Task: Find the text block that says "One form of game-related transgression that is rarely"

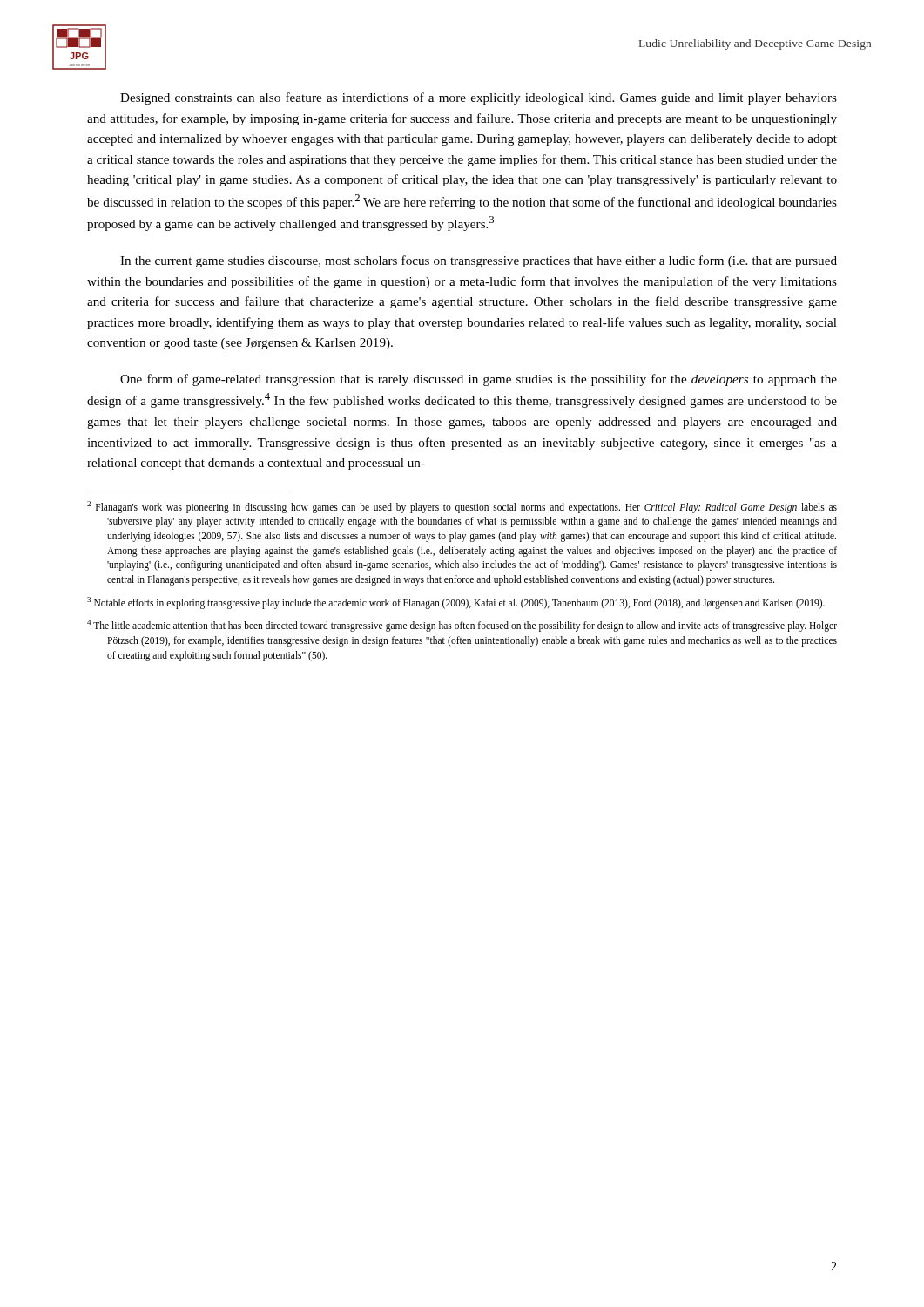Action: [x=462, y=420]
